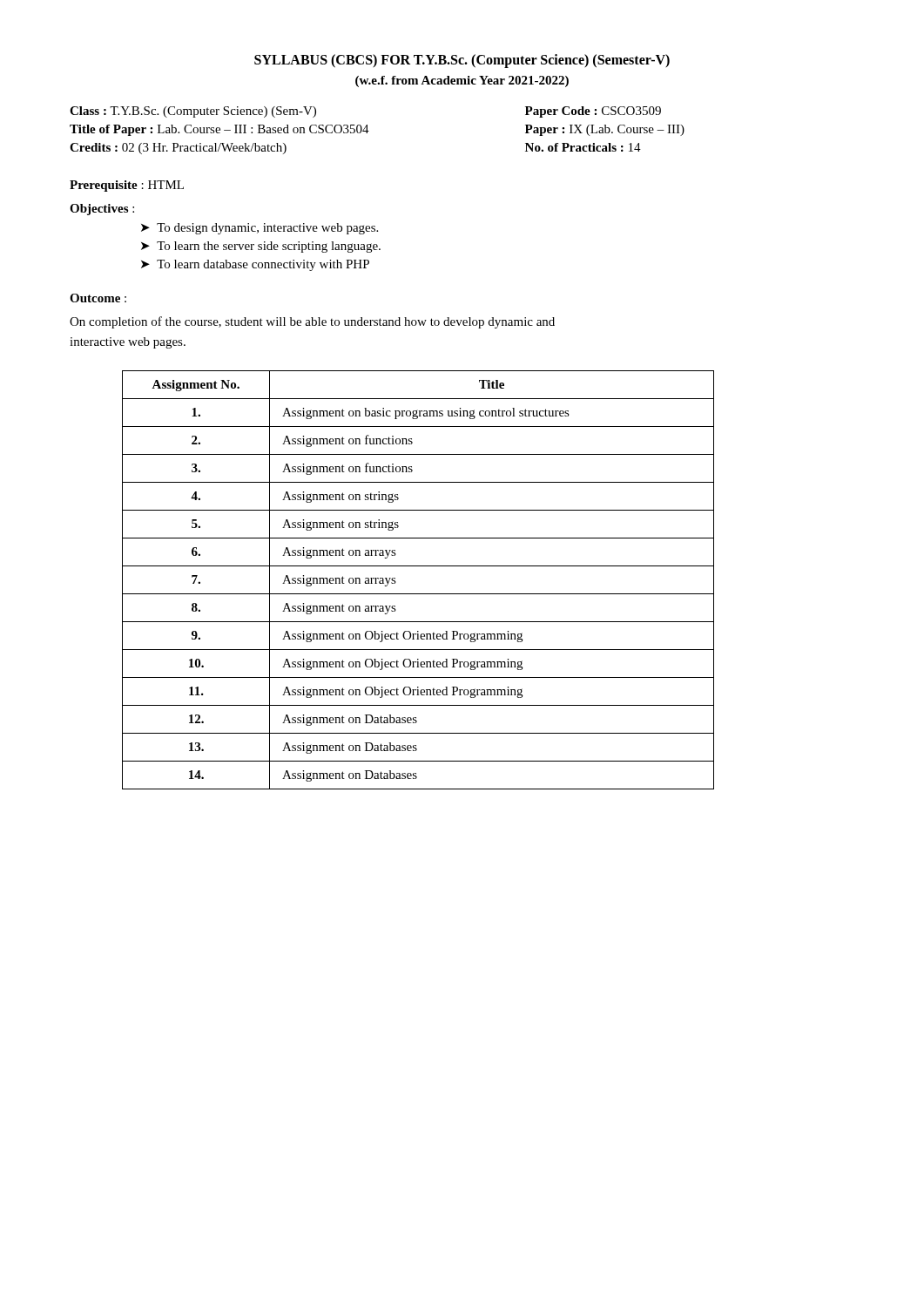Image resolution: width=924 pixels, height=1307 pixels.
Task: Where does it say "Prerequisite : HTML"?
Action: tap(127, 185)
